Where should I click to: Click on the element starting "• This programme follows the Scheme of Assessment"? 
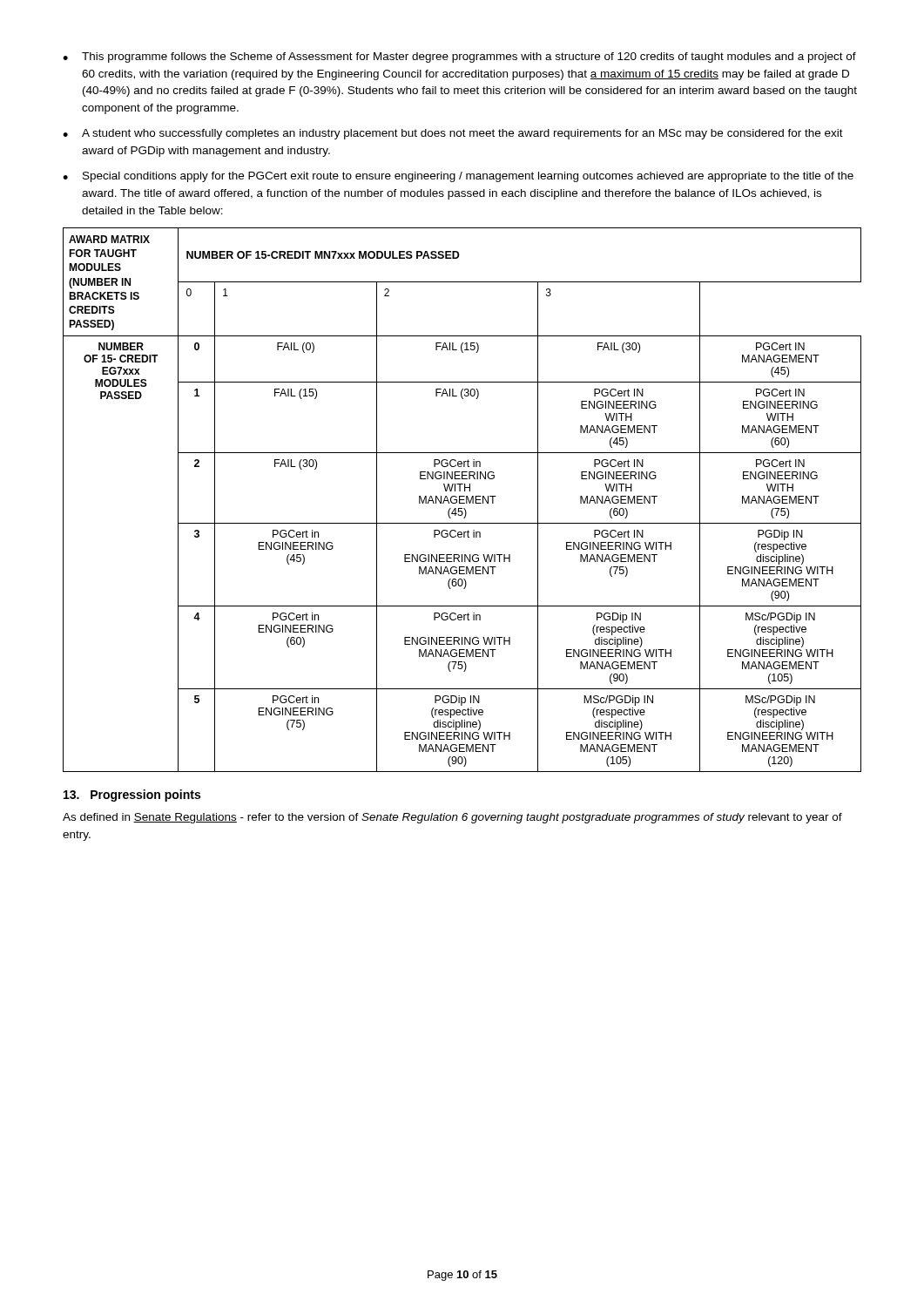point(462,82)
